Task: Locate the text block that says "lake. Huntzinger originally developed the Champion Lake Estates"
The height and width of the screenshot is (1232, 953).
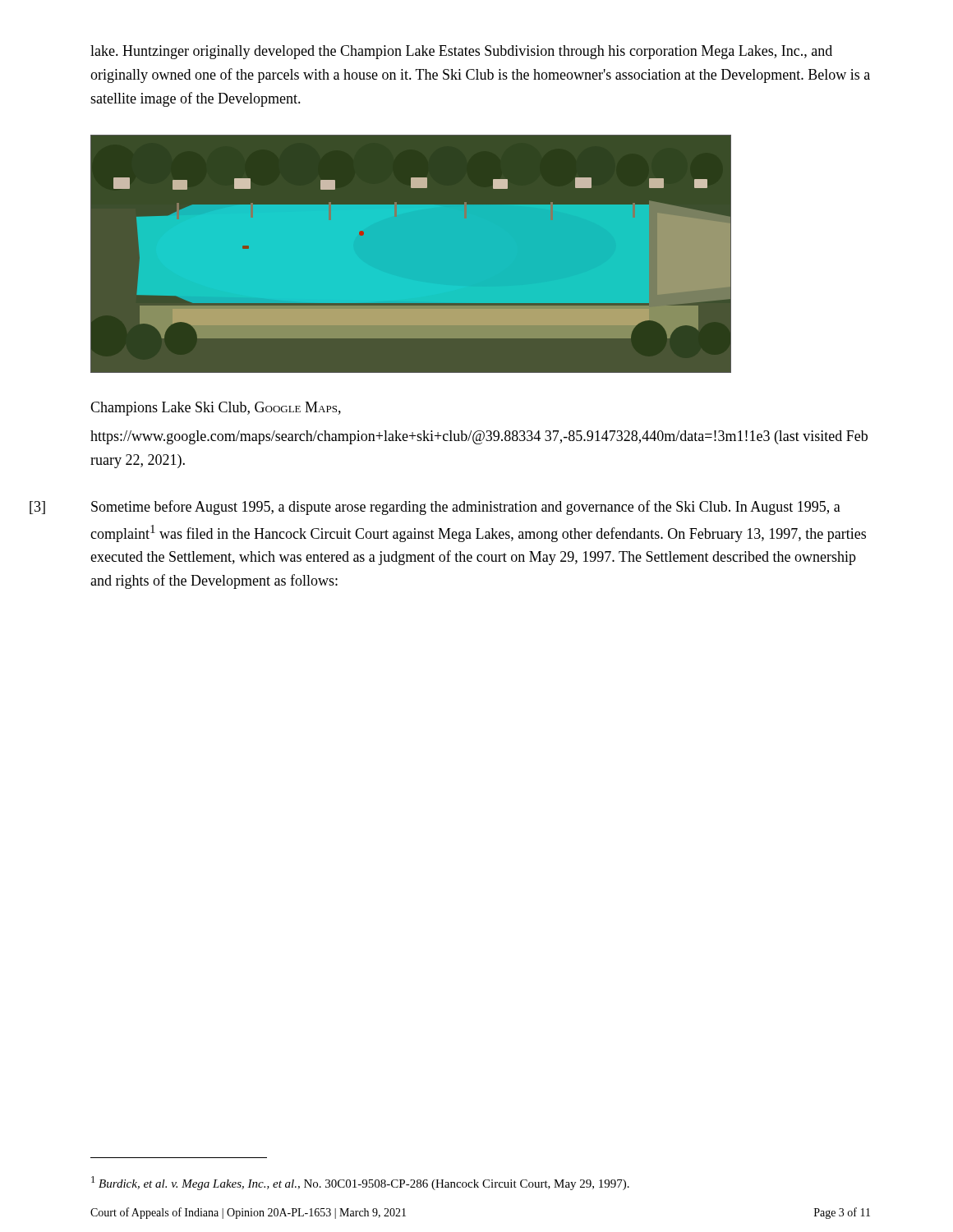Action: tap(480, 75)
